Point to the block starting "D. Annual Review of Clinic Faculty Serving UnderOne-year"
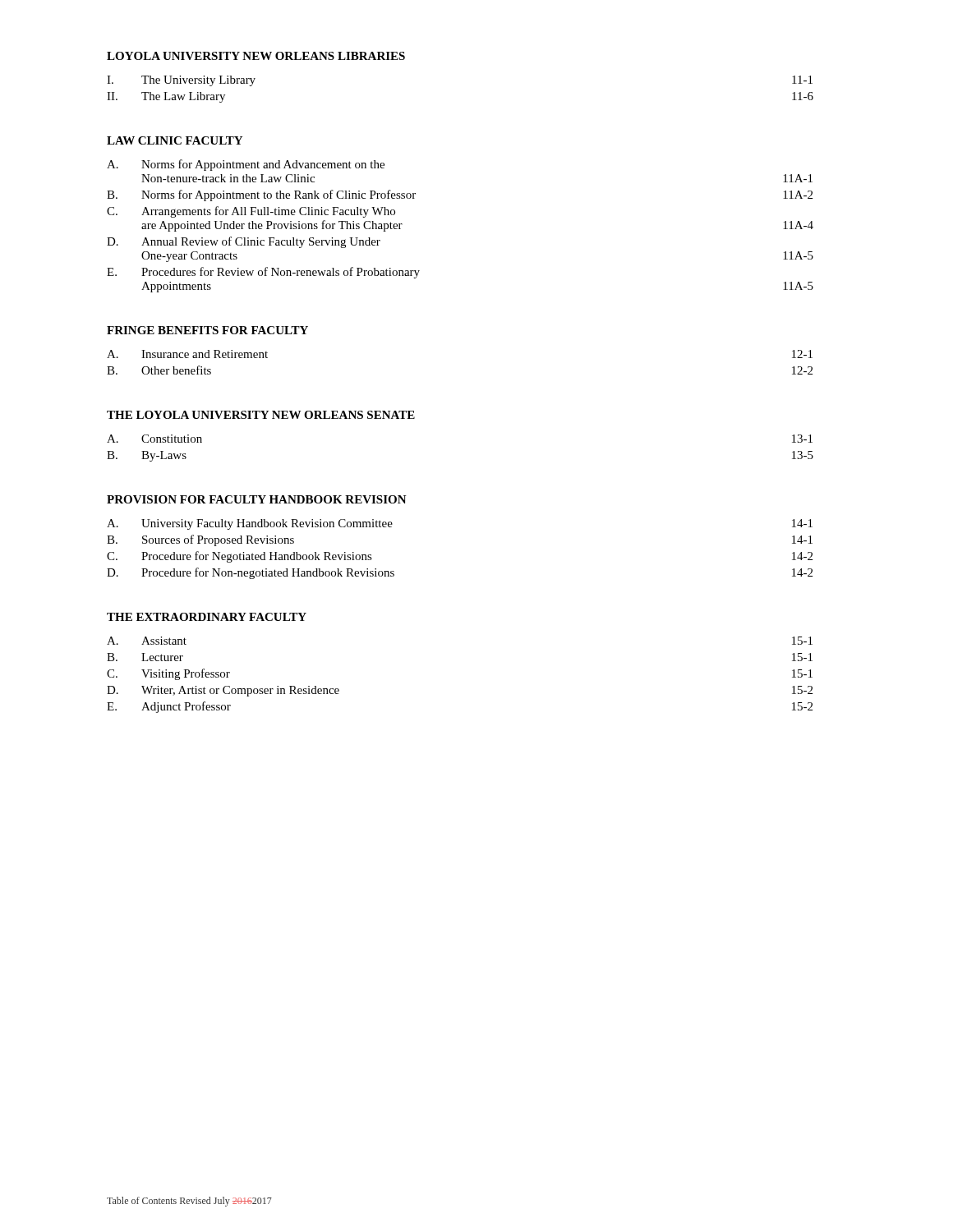 coord(244,242)
